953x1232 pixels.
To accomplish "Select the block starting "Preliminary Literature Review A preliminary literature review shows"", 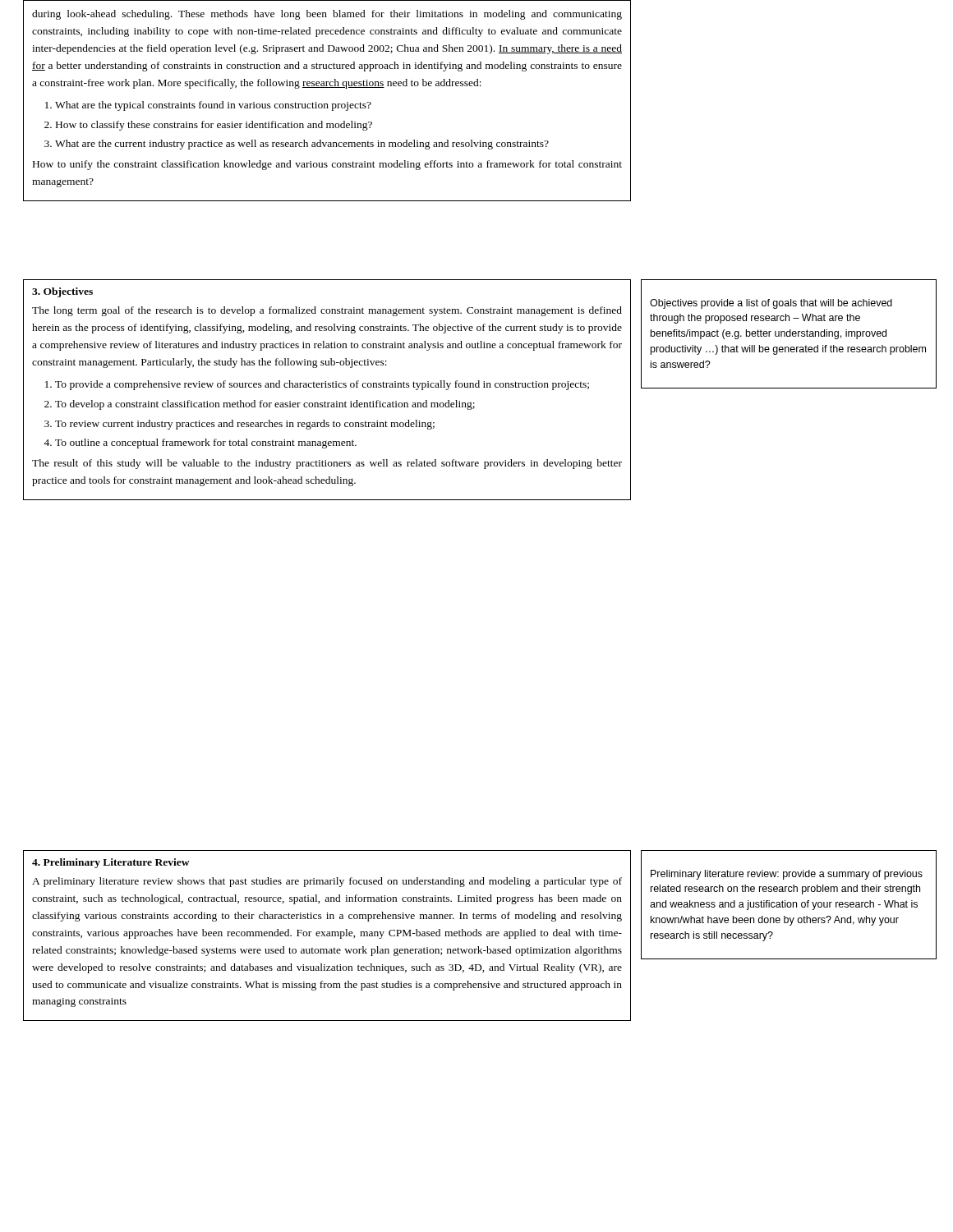I will click(327, 933).
